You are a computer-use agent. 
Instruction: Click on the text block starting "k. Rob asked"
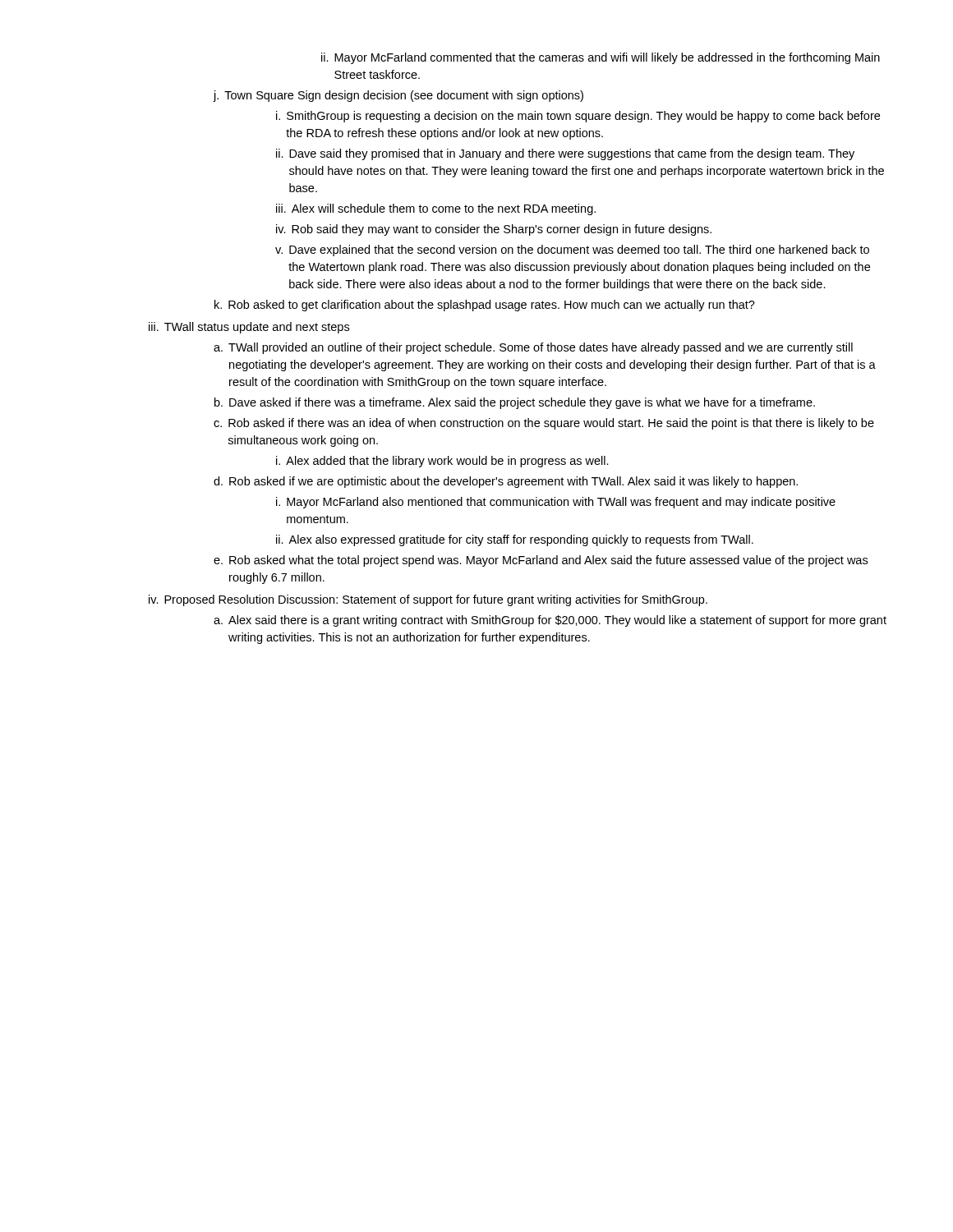point(550,305)
